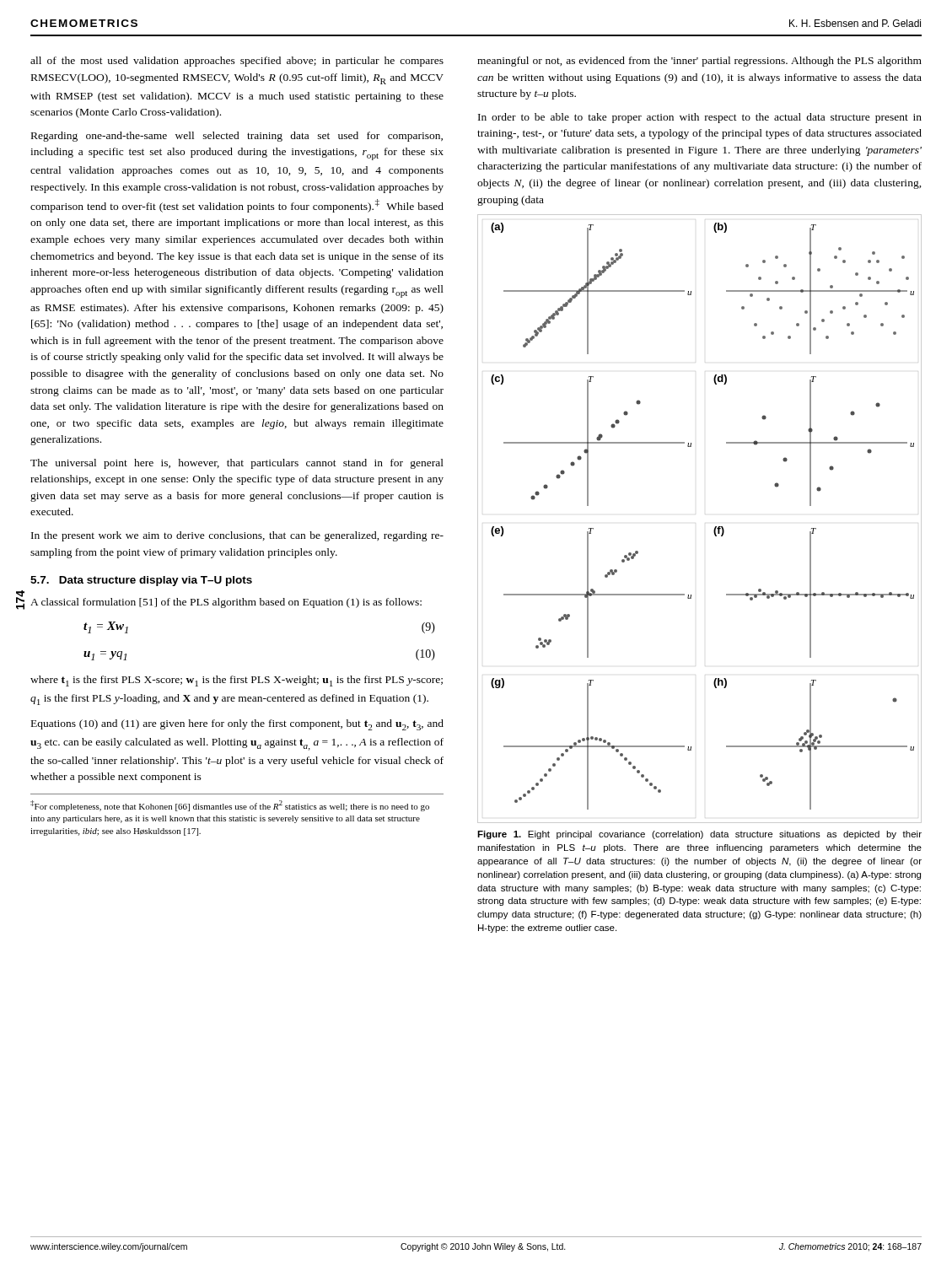952x1265 pixels.
Task: Locate the passage starting "‡For completeness, note that Kohonen [66] dismantles"
Action: [230, 817]
